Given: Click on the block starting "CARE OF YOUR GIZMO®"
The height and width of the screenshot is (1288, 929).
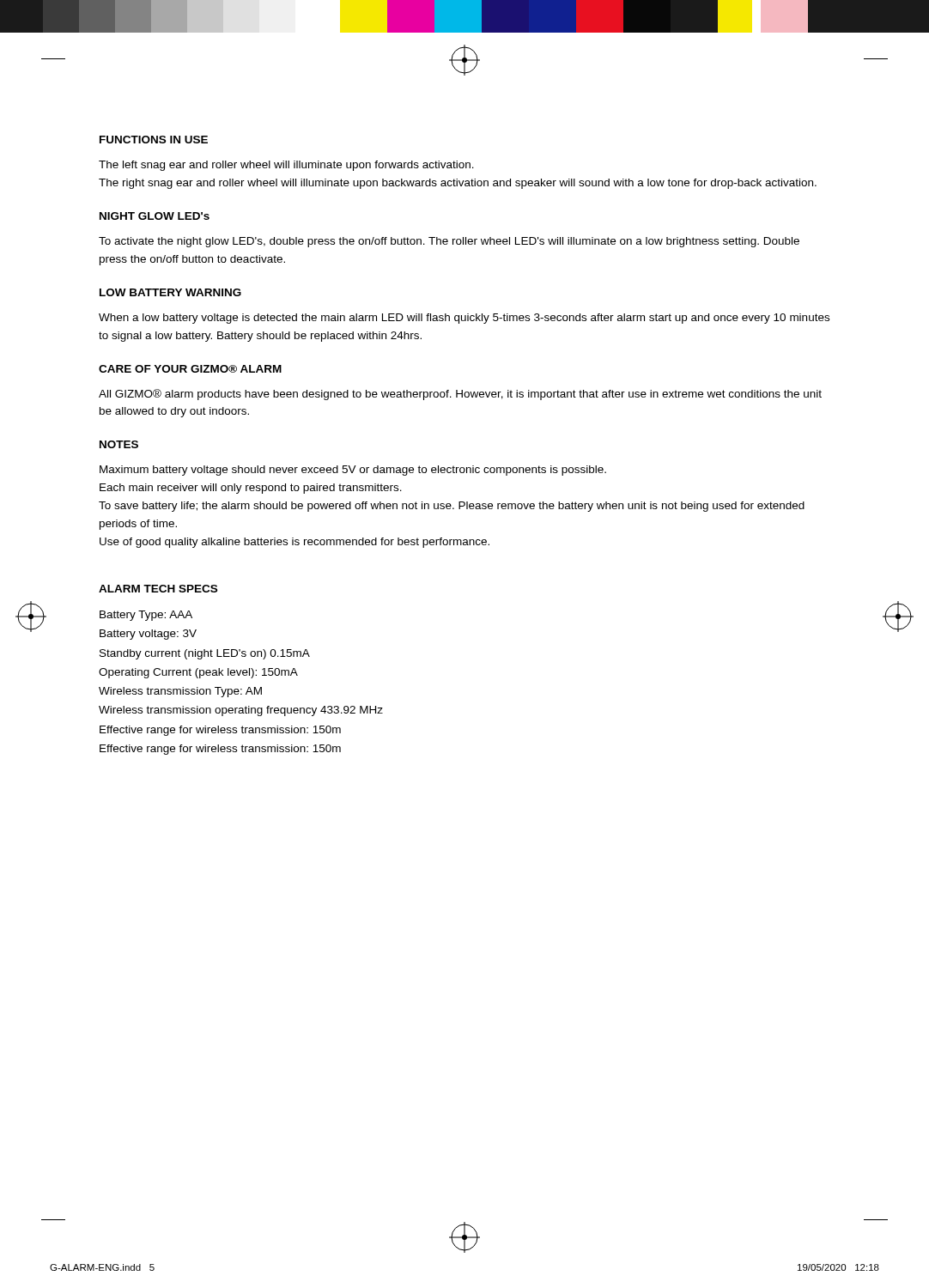Looking at the screenshot, I should [x=190, y=368].
